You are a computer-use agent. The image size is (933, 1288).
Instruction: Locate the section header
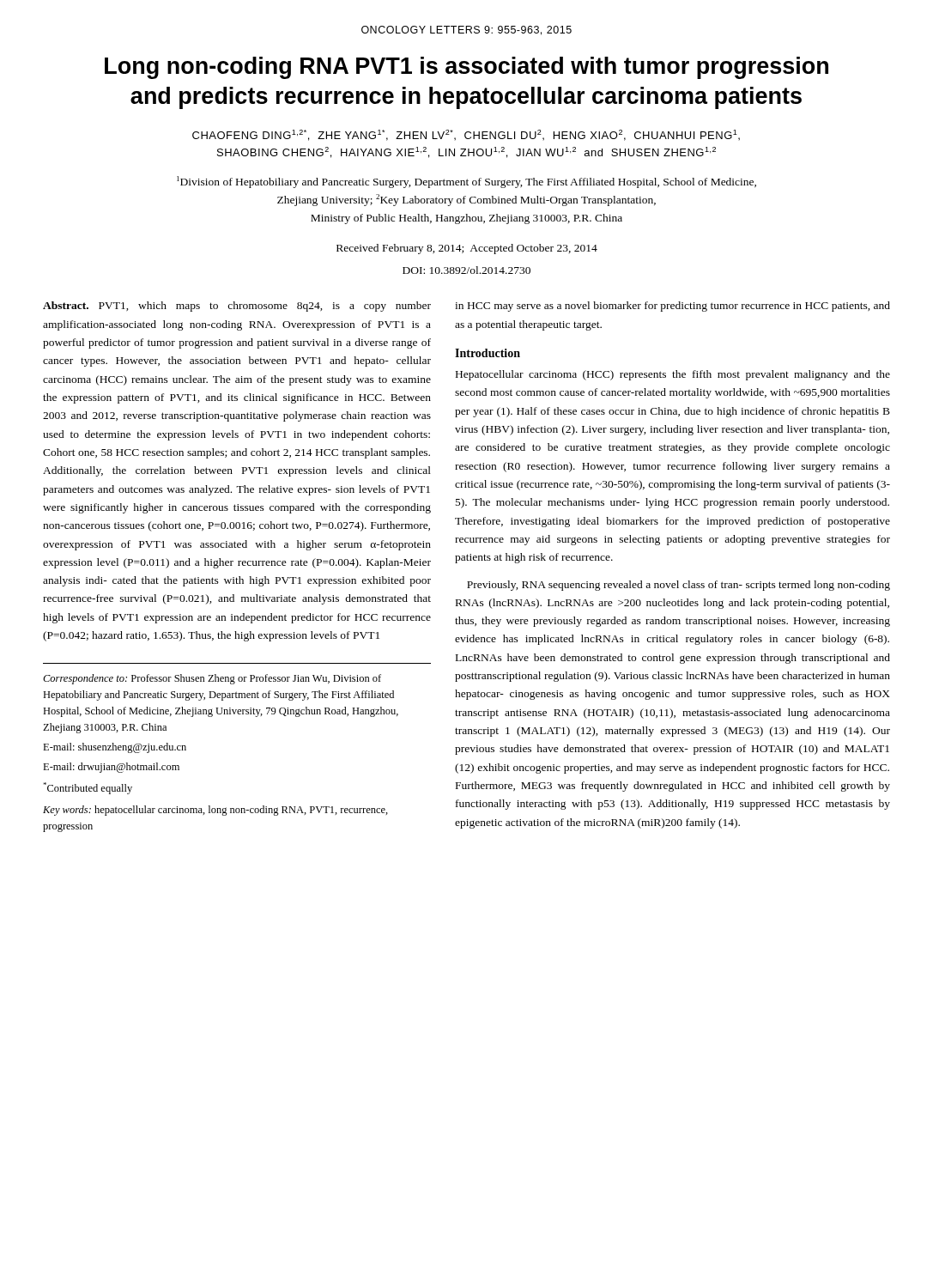(x=488, y=353)
